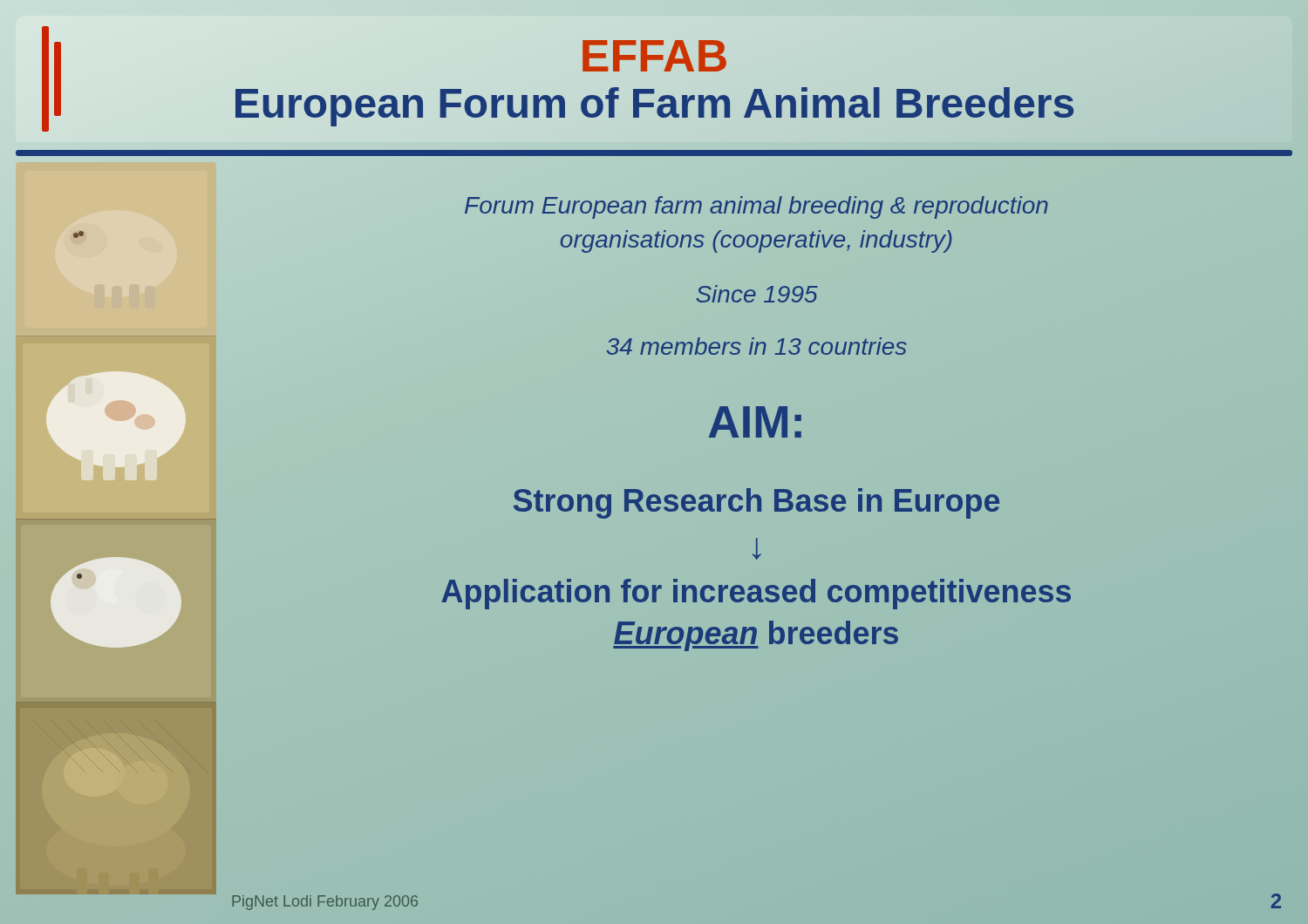Navigate to the region starting "Strong Research Base in Europe ↓ Application"
Screen dimensions: 924x1308
[x=756, y=568]
